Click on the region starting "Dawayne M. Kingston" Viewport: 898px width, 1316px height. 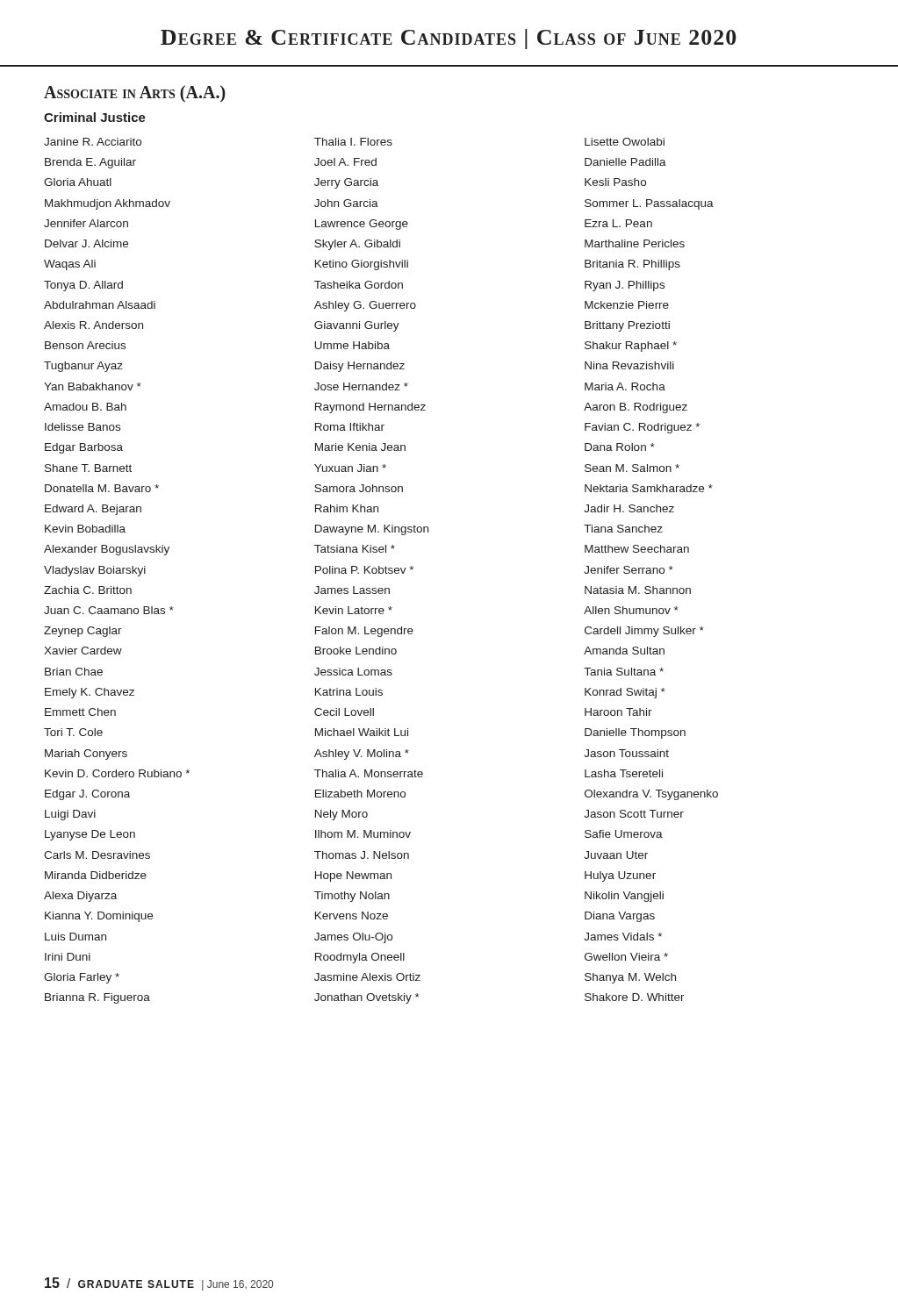click(x=372, y=529)
